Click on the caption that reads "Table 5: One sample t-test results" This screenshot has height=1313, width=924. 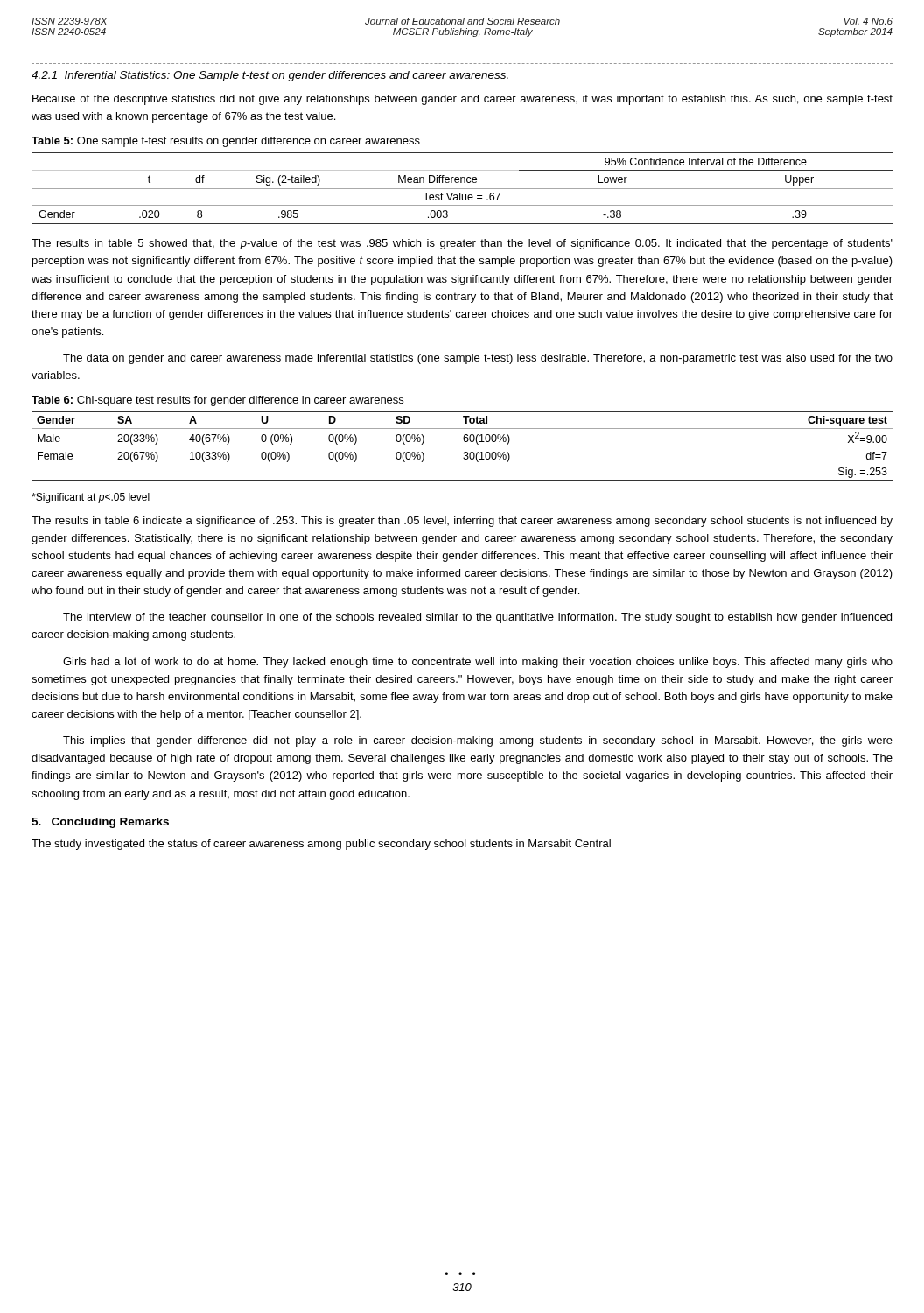tap(226, 141)
